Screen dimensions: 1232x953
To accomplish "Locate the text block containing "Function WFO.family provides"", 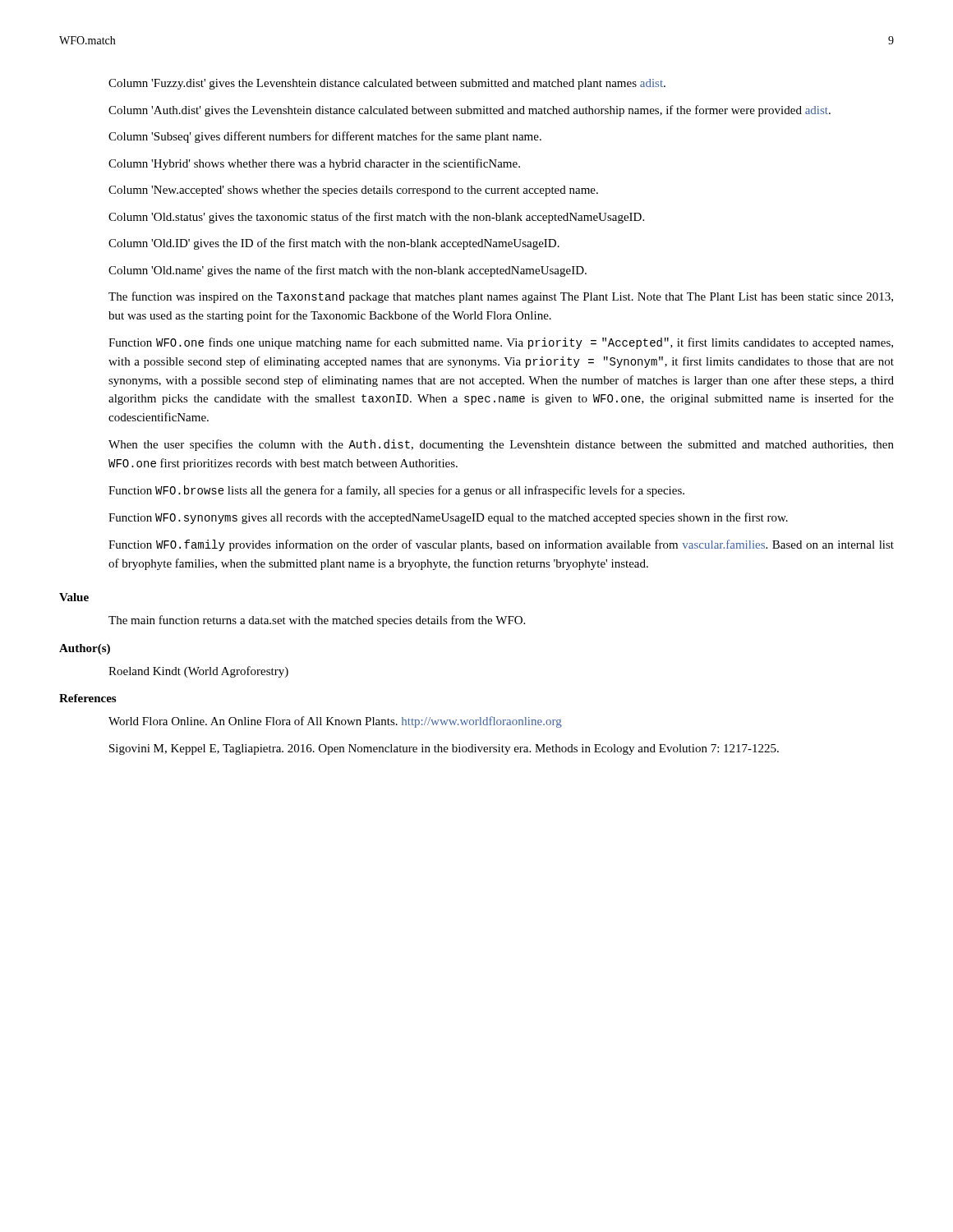I will pyautogui.click(x=501, y=554).
